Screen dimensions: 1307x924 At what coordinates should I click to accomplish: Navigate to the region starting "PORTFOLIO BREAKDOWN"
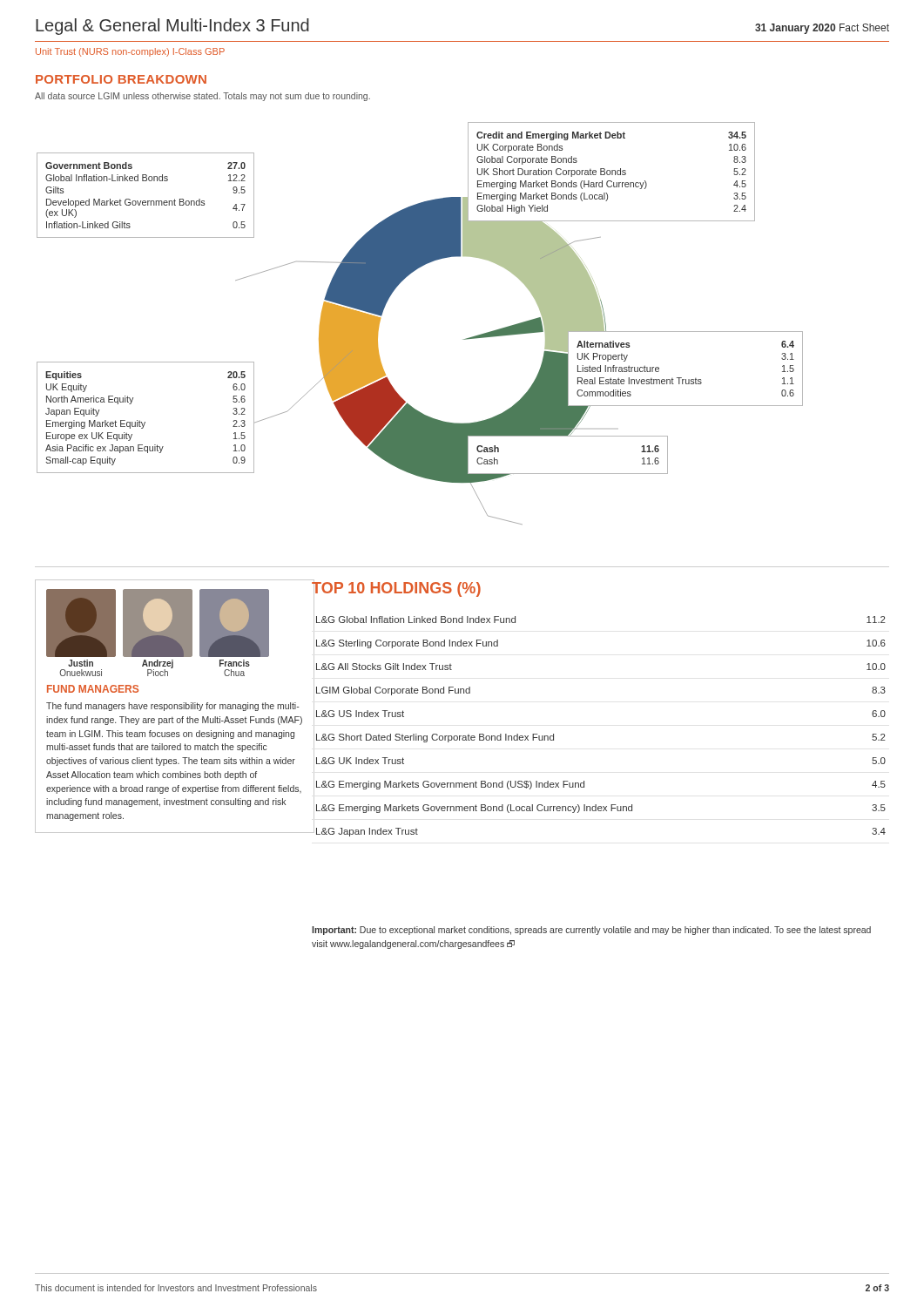pyautogui.click(x=121, y=79)
